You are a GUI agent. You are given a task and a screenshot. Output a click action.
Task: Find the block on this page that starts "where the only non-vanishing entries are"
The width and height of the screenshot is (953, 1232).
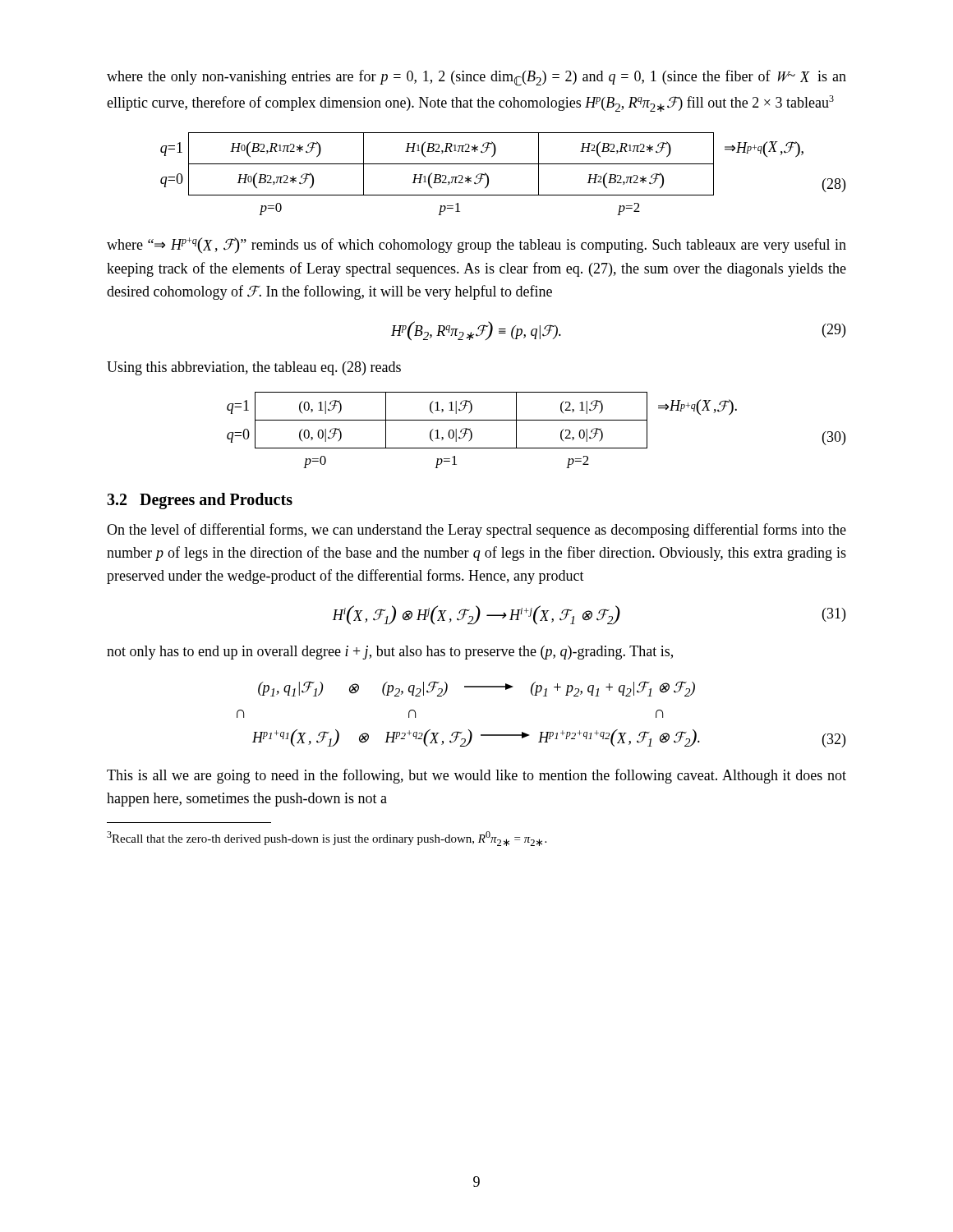pos(476,91)
